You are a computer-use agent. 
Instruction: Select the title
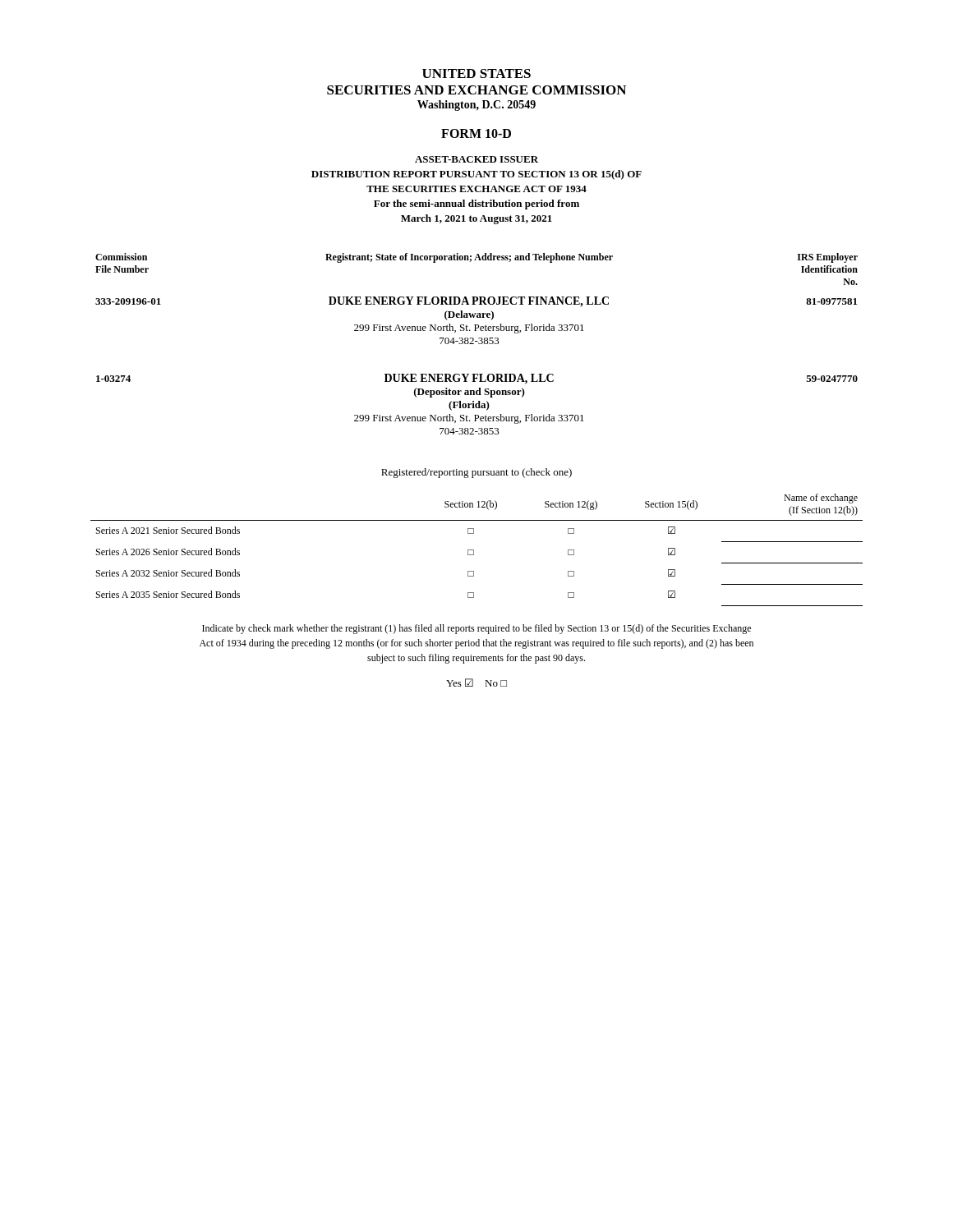point(476,89)
